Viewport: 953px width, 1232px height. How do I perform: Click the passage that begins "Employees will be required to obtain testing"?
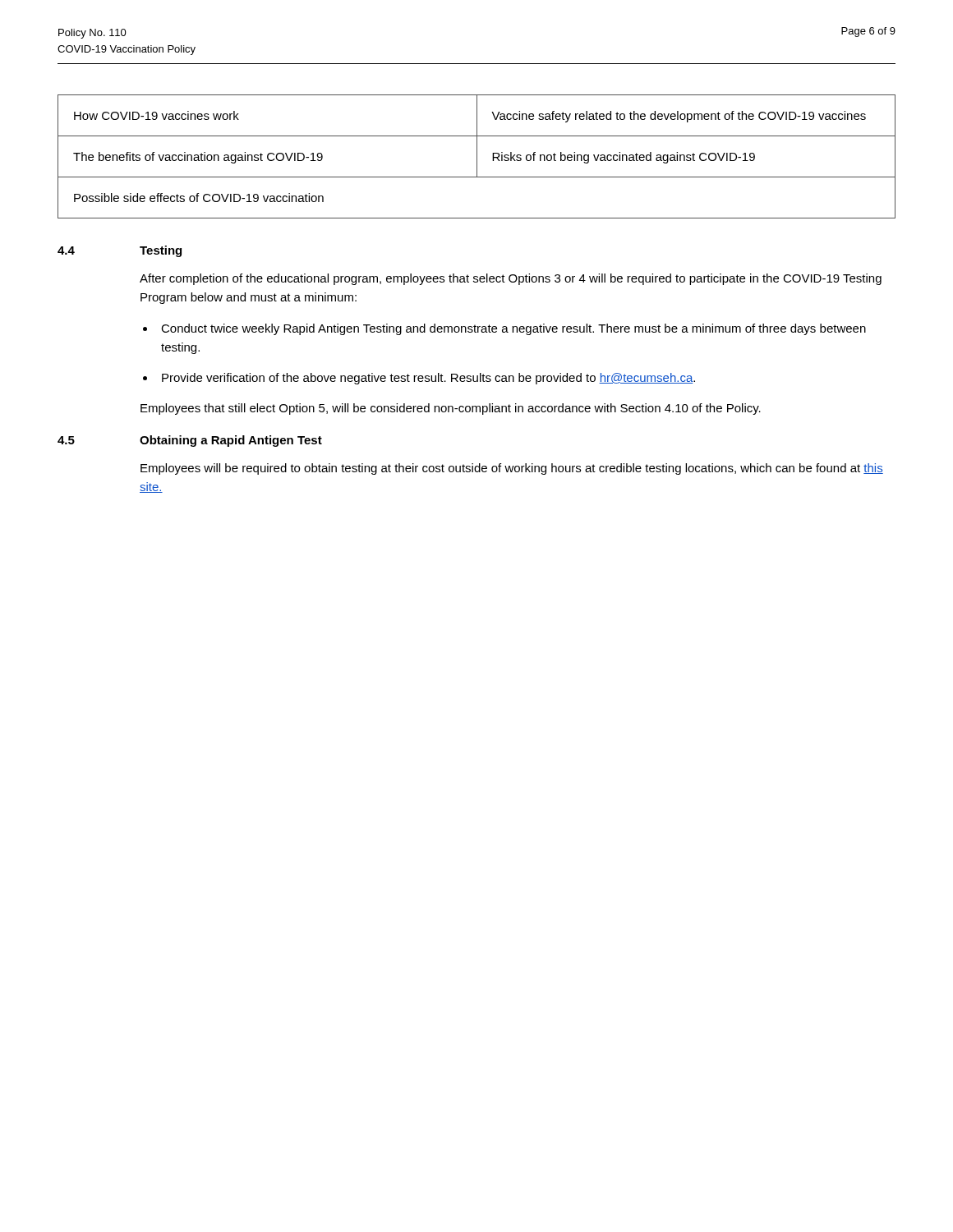pyautogui.click(x=518, y=477)
